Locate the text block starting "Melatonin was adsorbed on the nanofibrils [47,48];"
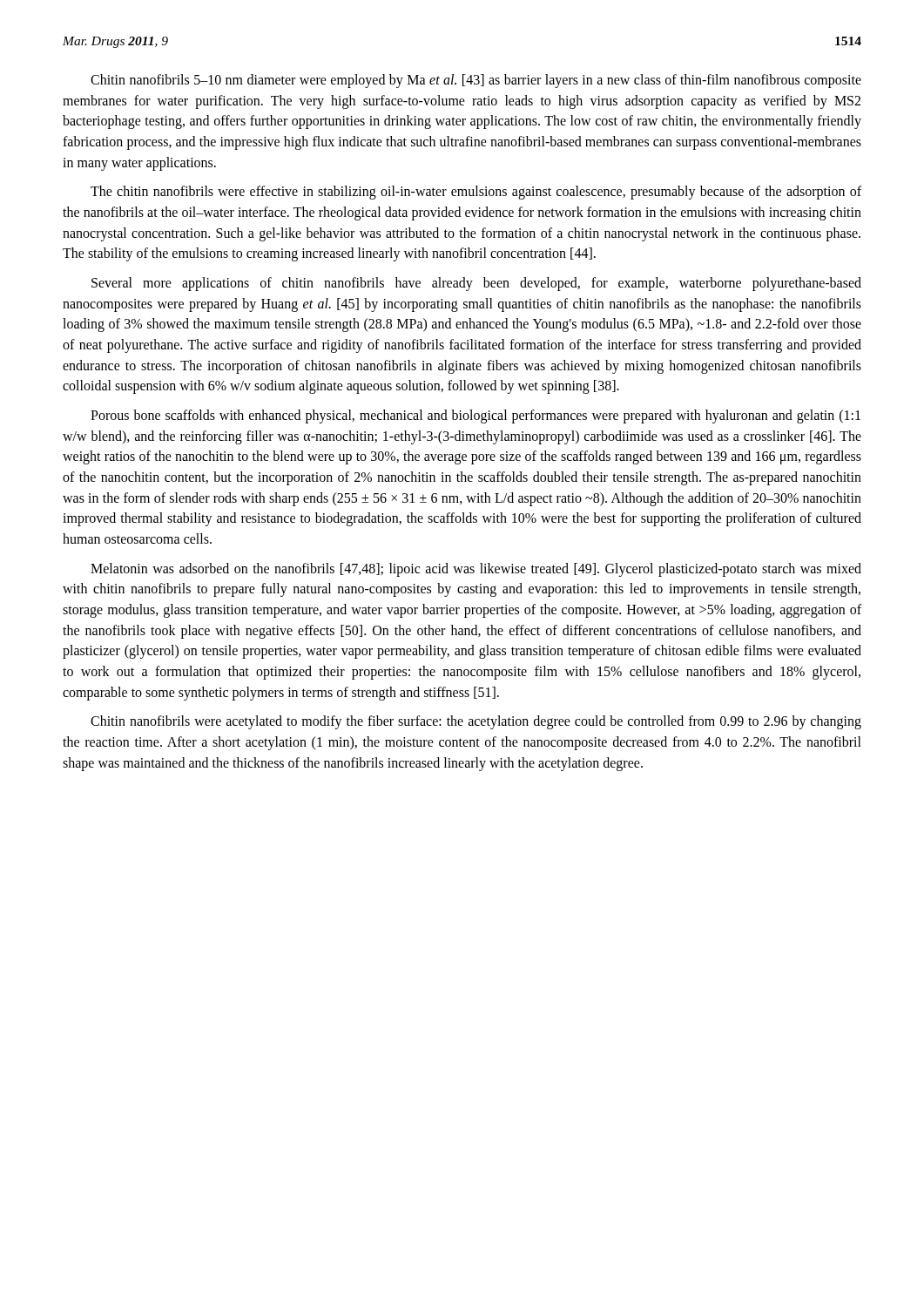This screenshot has height=1307, width=924. (462, 630)
